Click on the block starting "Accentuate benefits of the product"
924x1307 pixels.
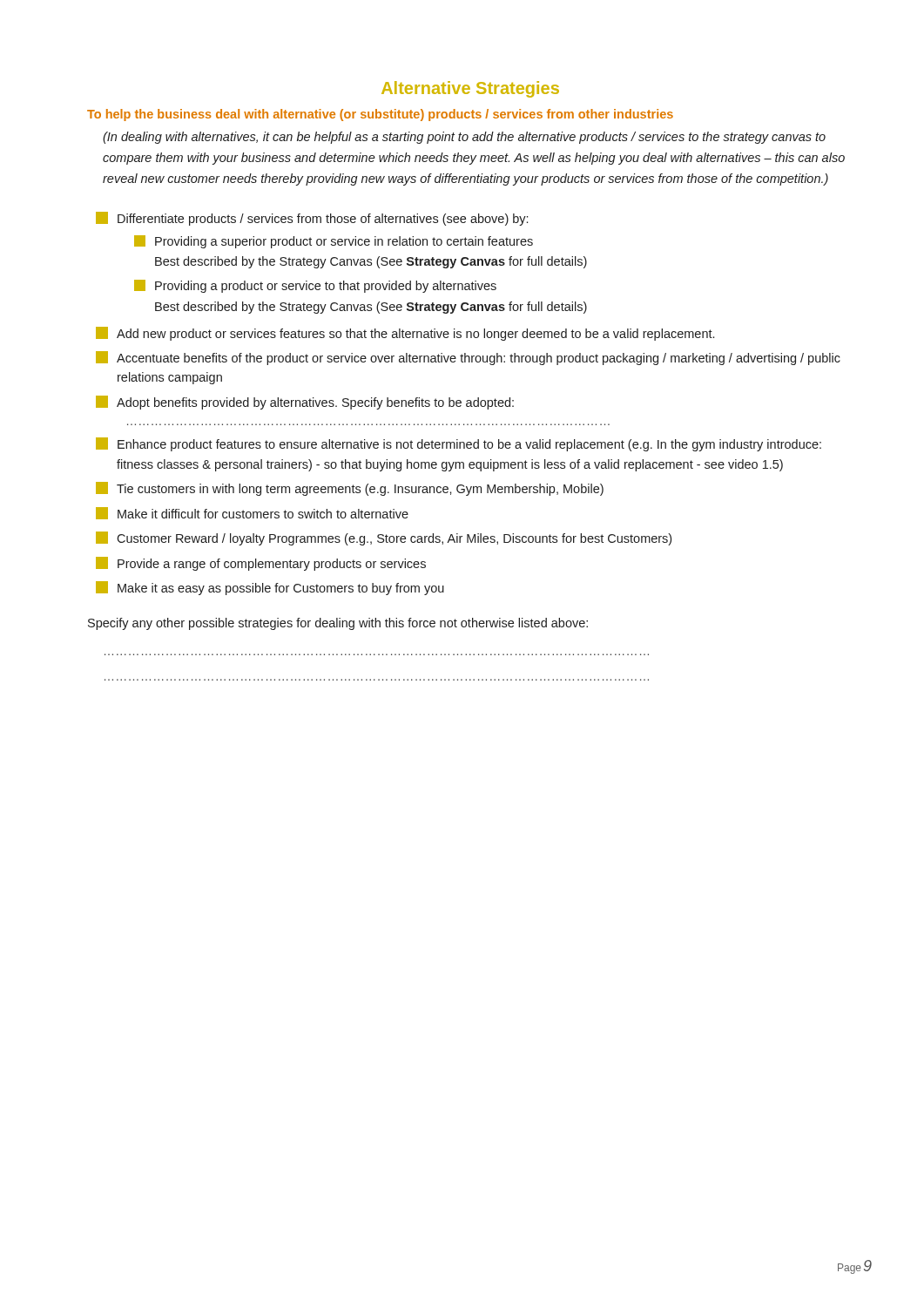point(475,368)
